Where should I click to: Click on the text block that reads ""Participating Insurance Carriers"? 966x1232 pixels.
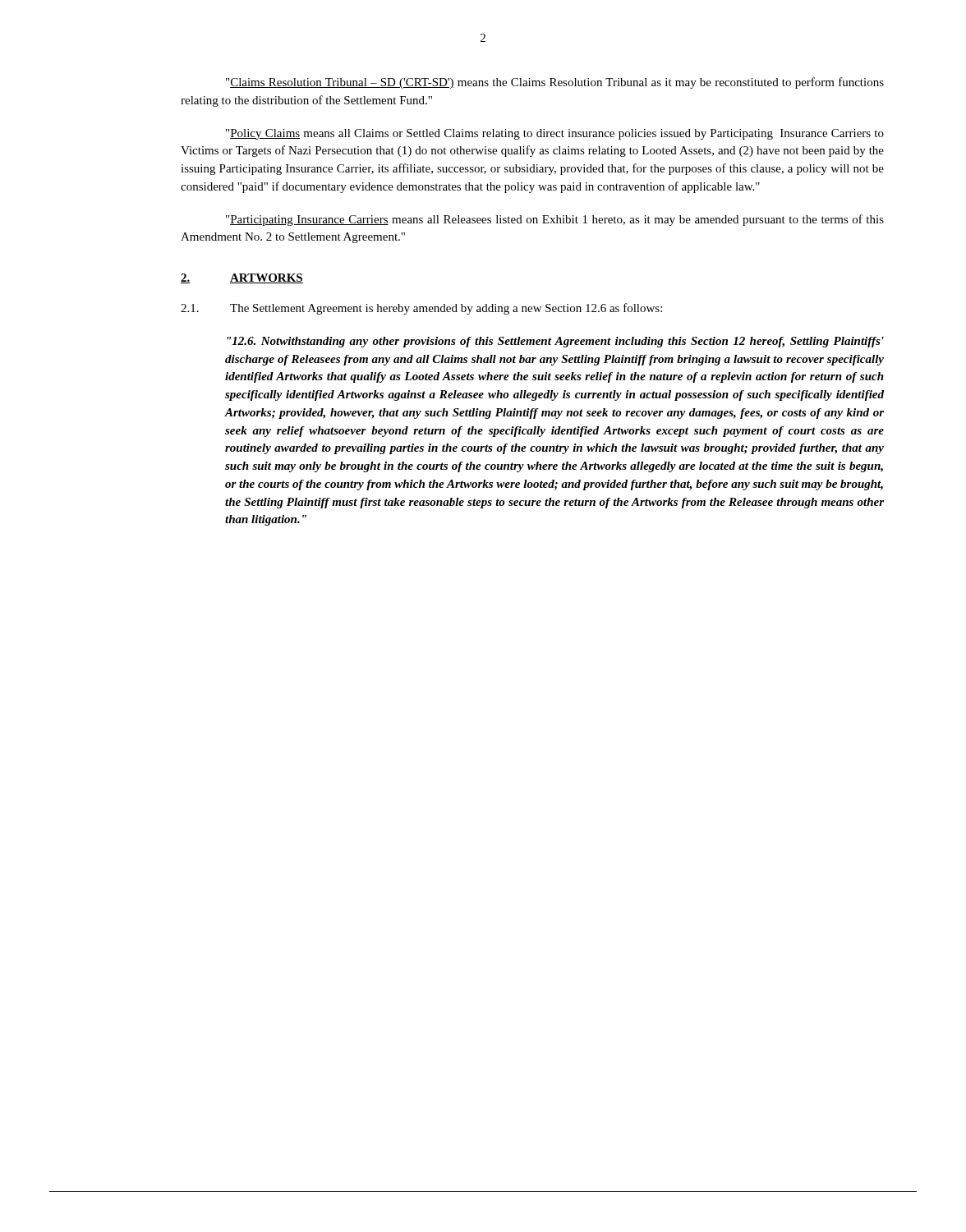532,228
